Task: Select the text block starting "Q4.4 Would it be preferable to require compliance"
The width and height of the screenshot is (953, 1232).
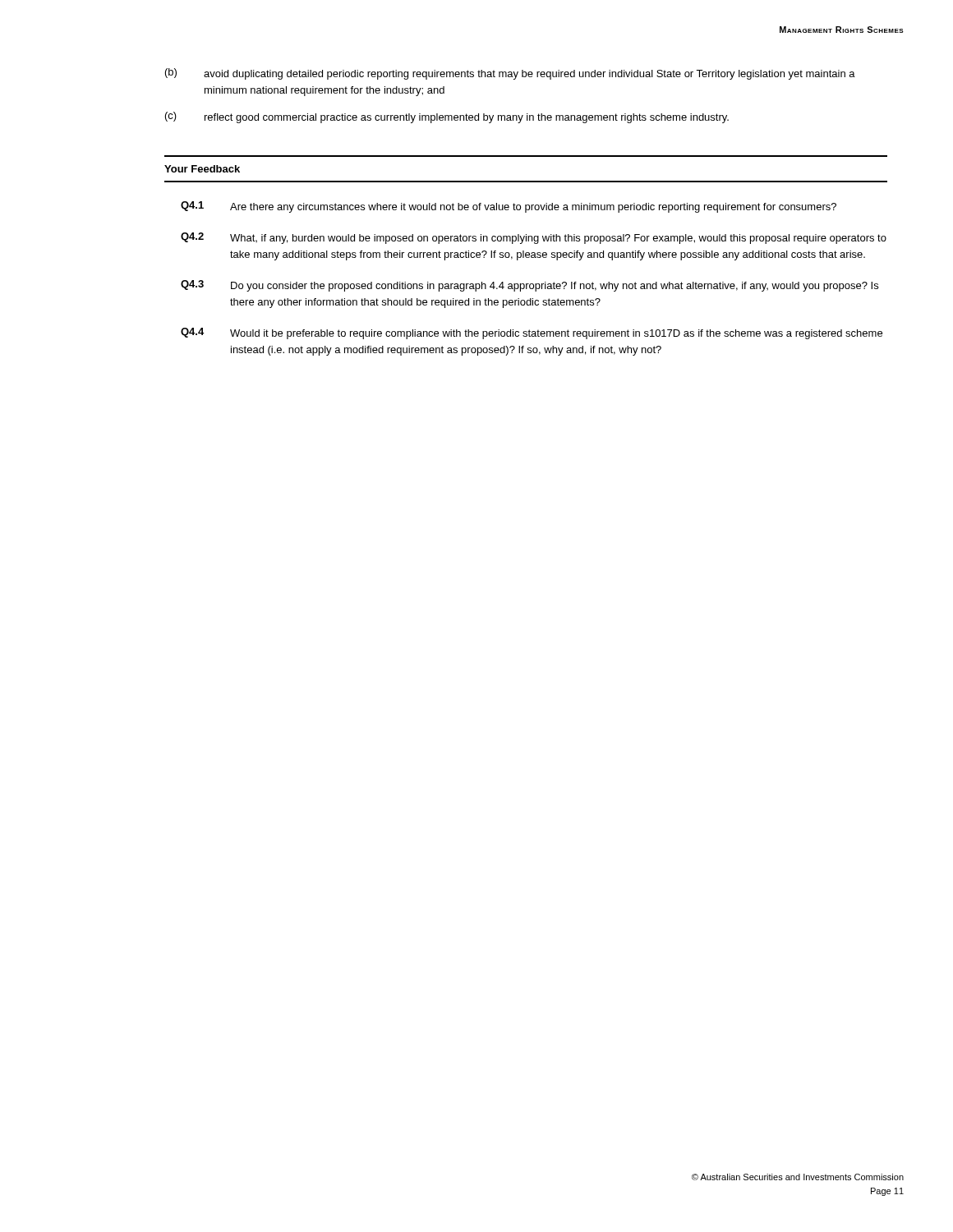Action: click(x=534, y=342)
